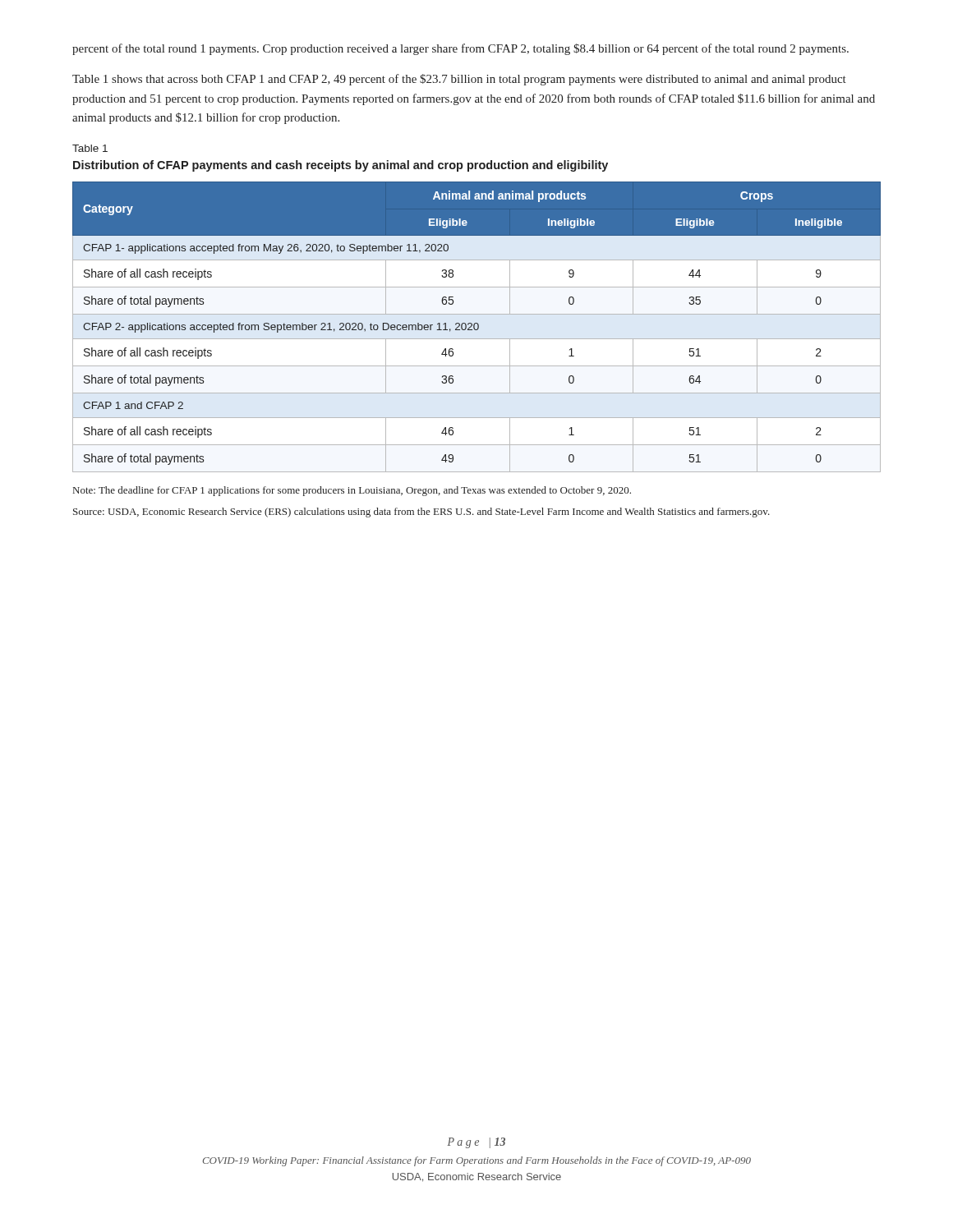Select the passage starting "Table 1 shows that across both"
The width and height of the screenshot is (953, 1232).
point(474,98)
